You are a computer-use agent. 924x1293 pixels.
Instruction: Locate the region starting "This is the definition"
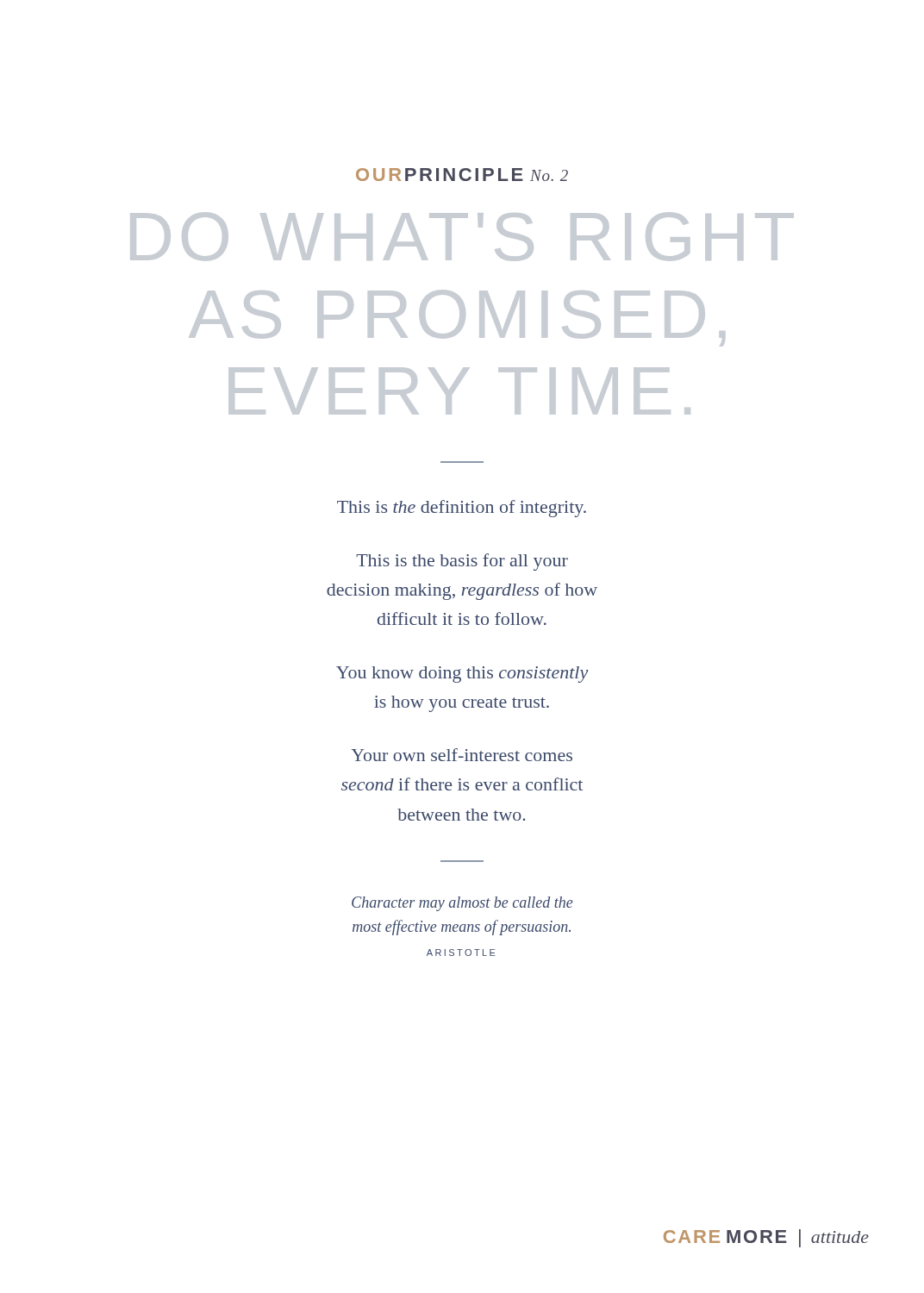click(462, 506)
